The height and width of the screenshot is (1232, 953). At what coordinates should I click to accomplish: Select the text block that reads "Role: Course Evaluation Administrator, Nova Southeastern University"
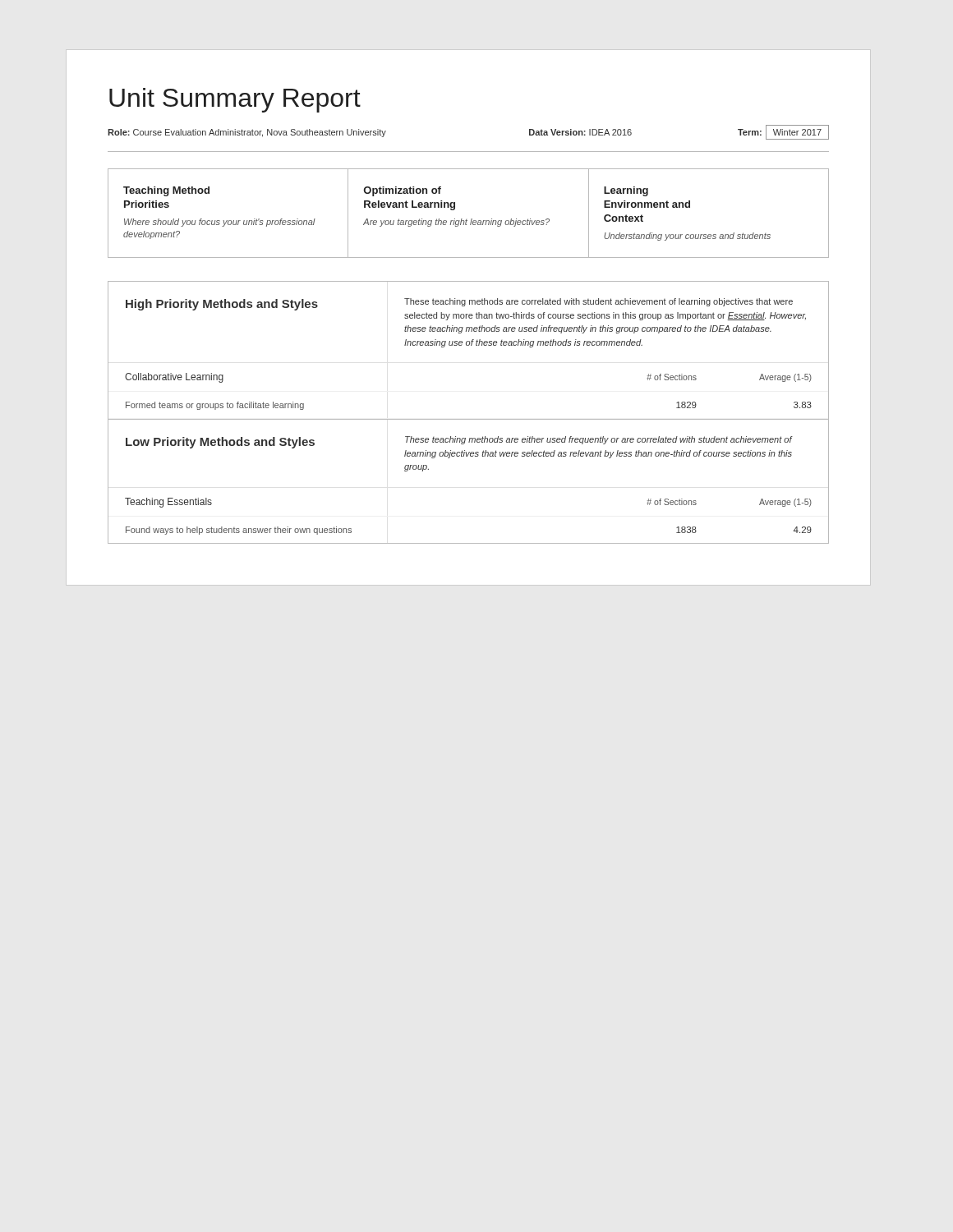click(250, 132)
